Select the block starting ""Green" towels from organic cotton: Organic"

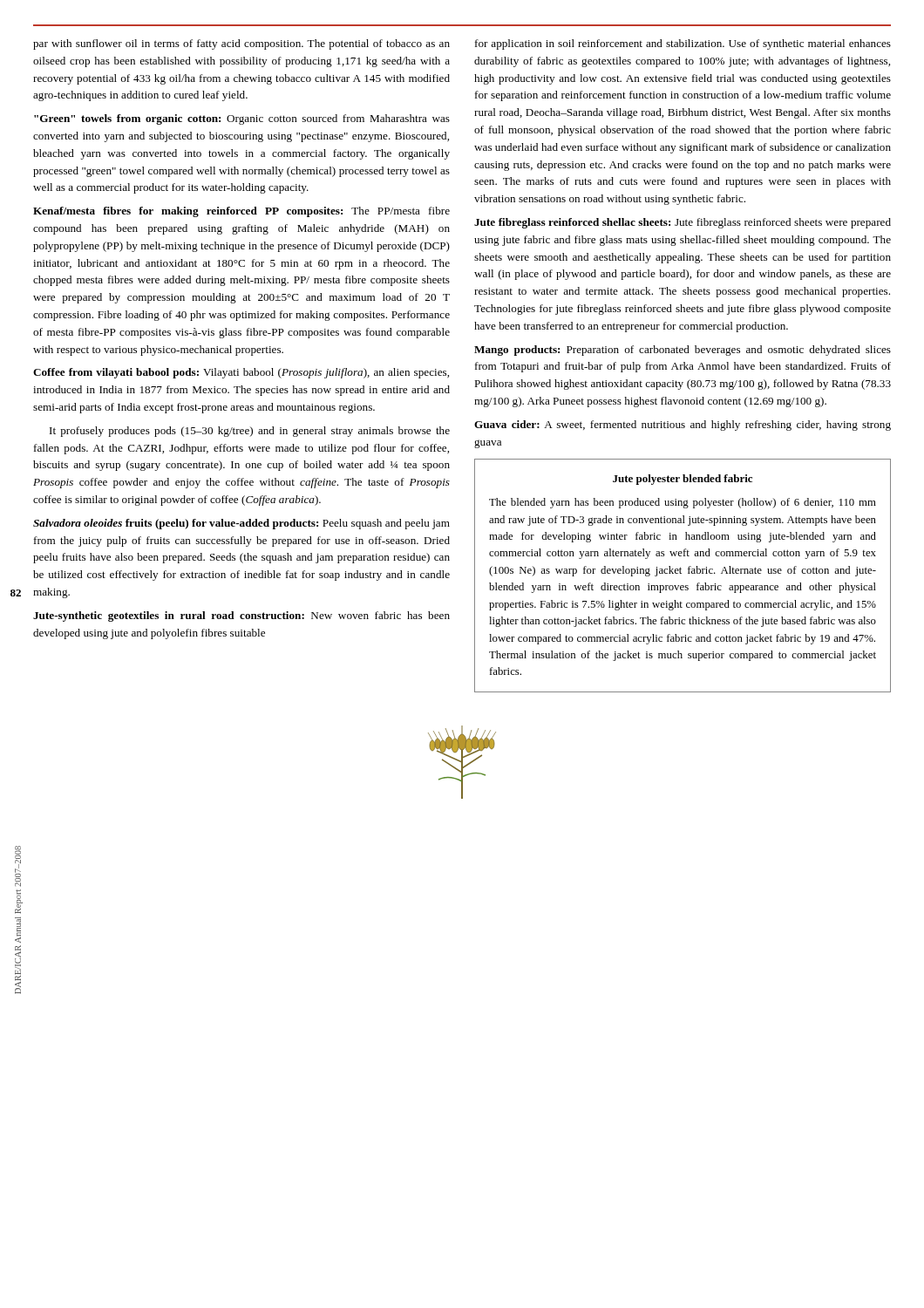tap(241, 153)
